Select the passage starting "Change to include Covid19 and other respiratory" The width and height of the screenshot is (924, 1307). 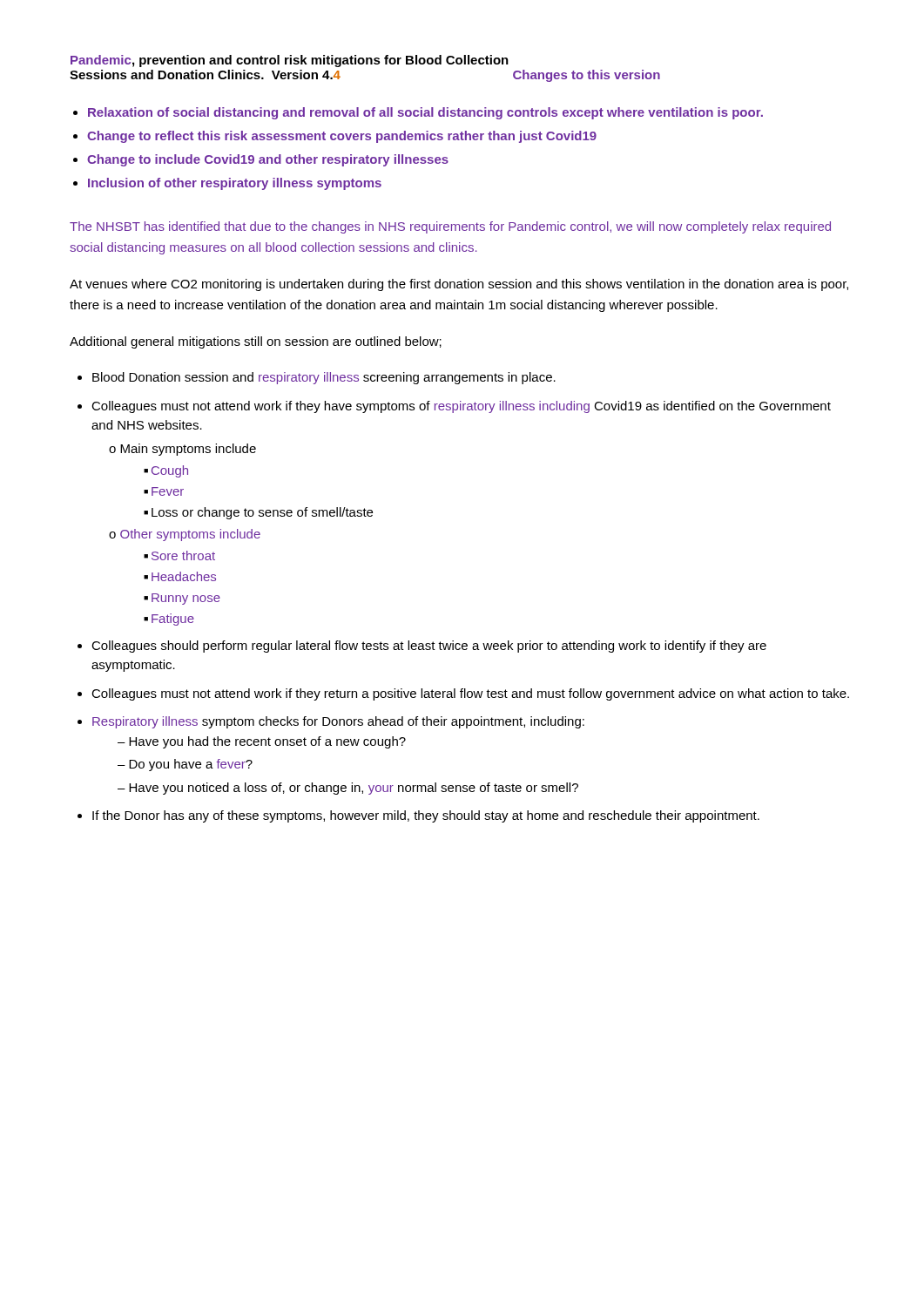[268, 159]
